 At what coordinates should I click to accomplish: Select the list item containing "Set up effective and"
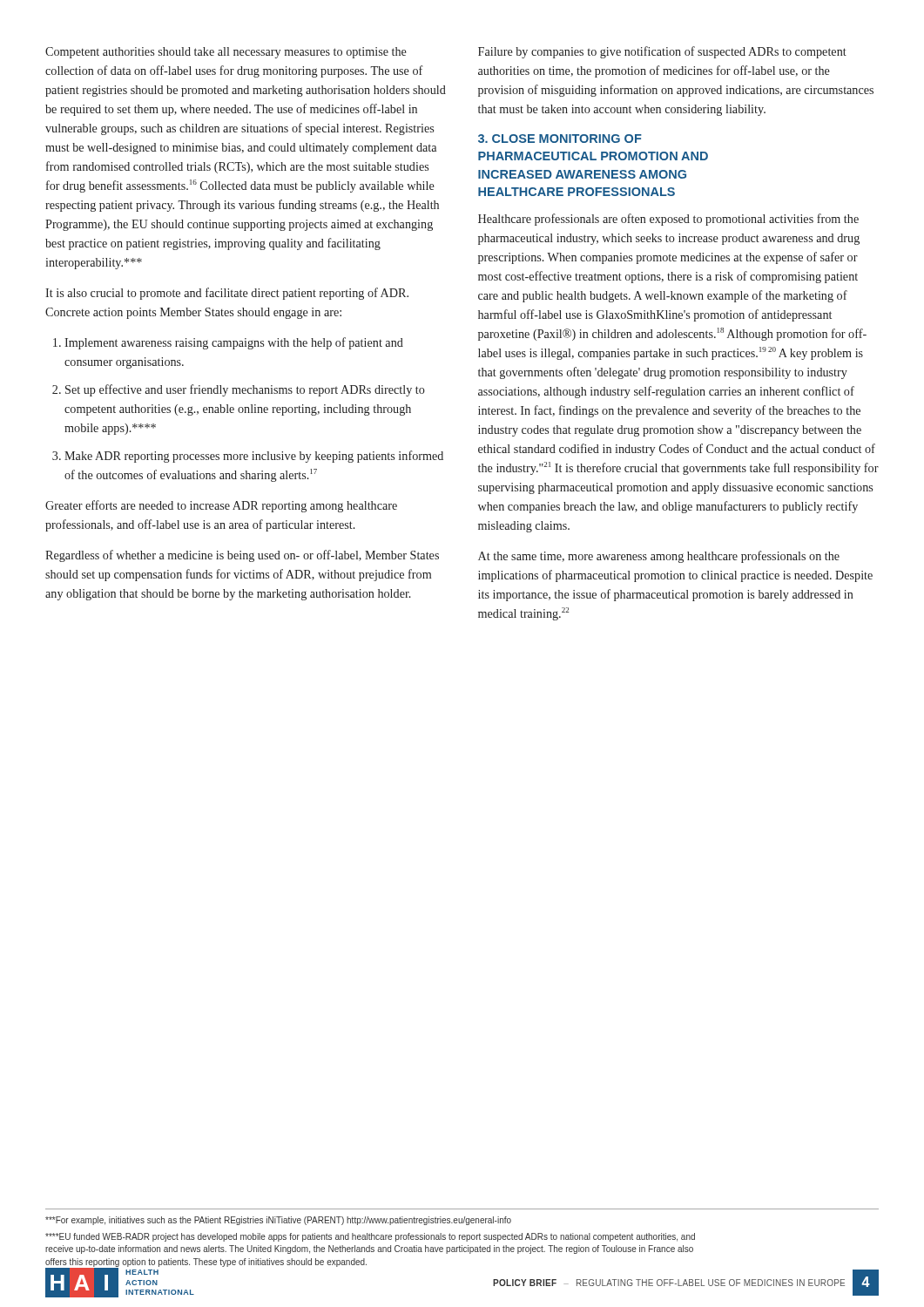tap(245, 409)
